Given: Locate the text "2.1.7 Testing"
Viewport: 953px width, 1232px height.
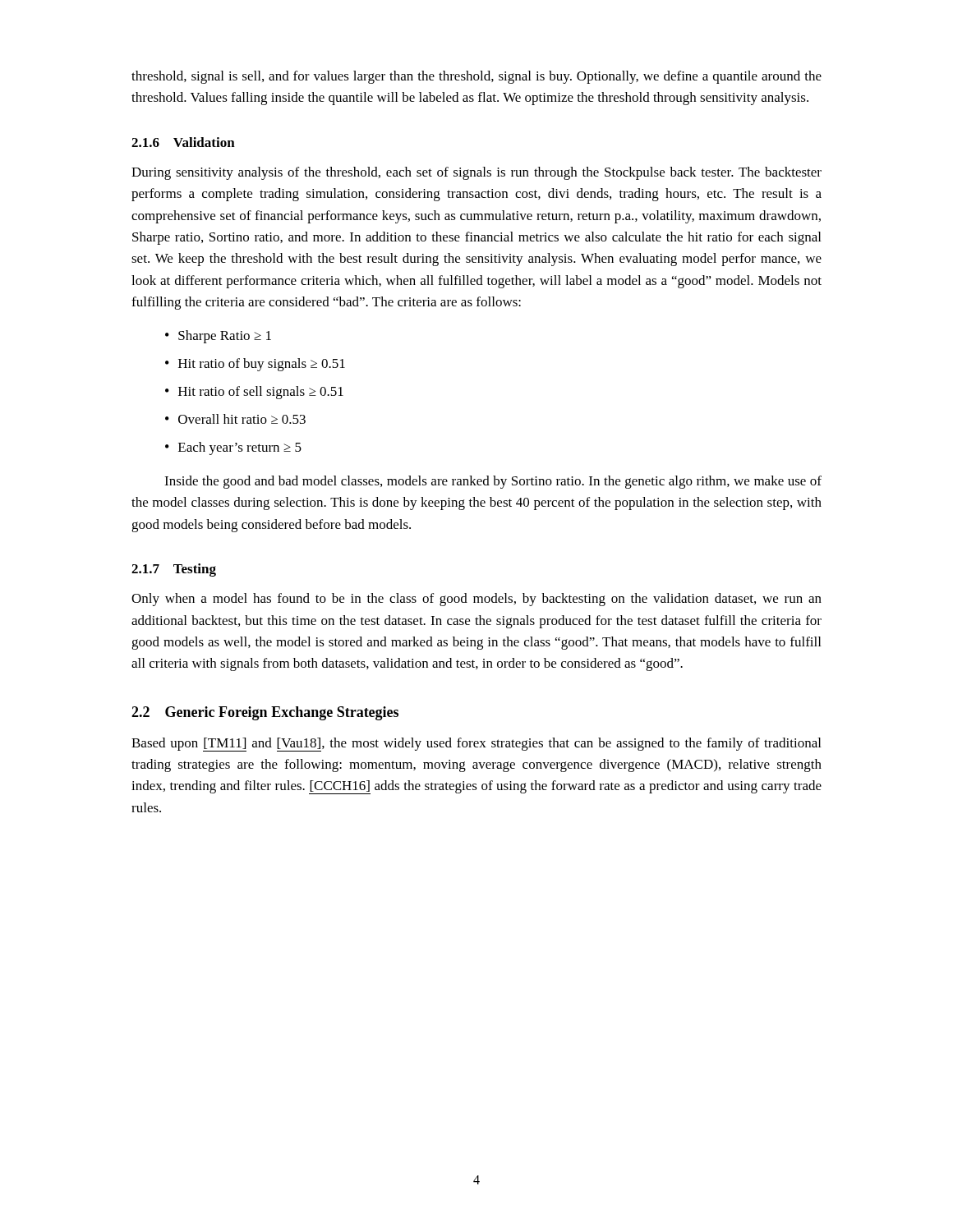Looking at the screenshot, I should (x=174, y=569).
